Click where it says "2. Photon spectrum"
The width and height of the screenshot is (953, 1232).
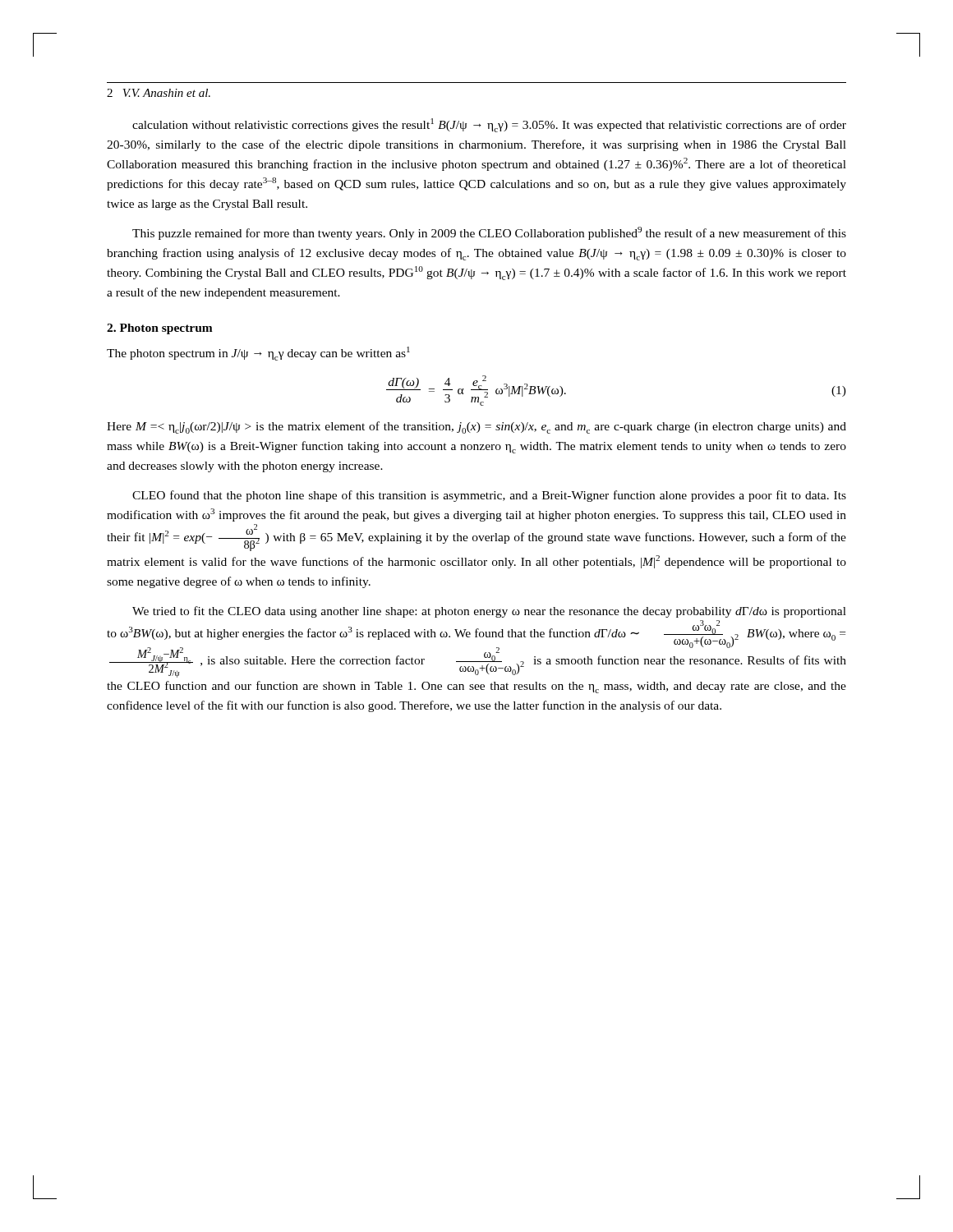(160, 327)
